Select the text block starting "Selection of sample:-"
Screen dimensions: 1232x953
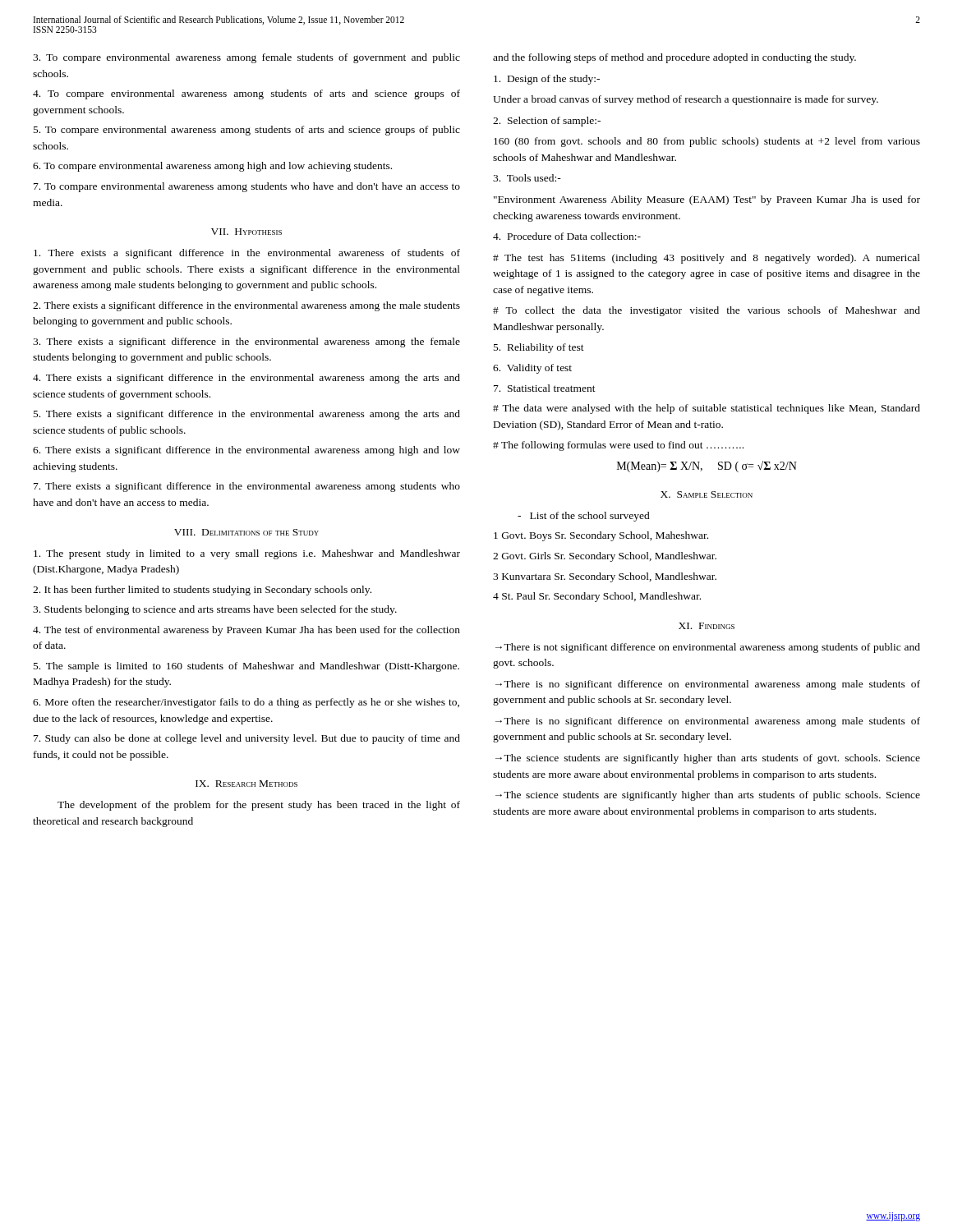547,120
